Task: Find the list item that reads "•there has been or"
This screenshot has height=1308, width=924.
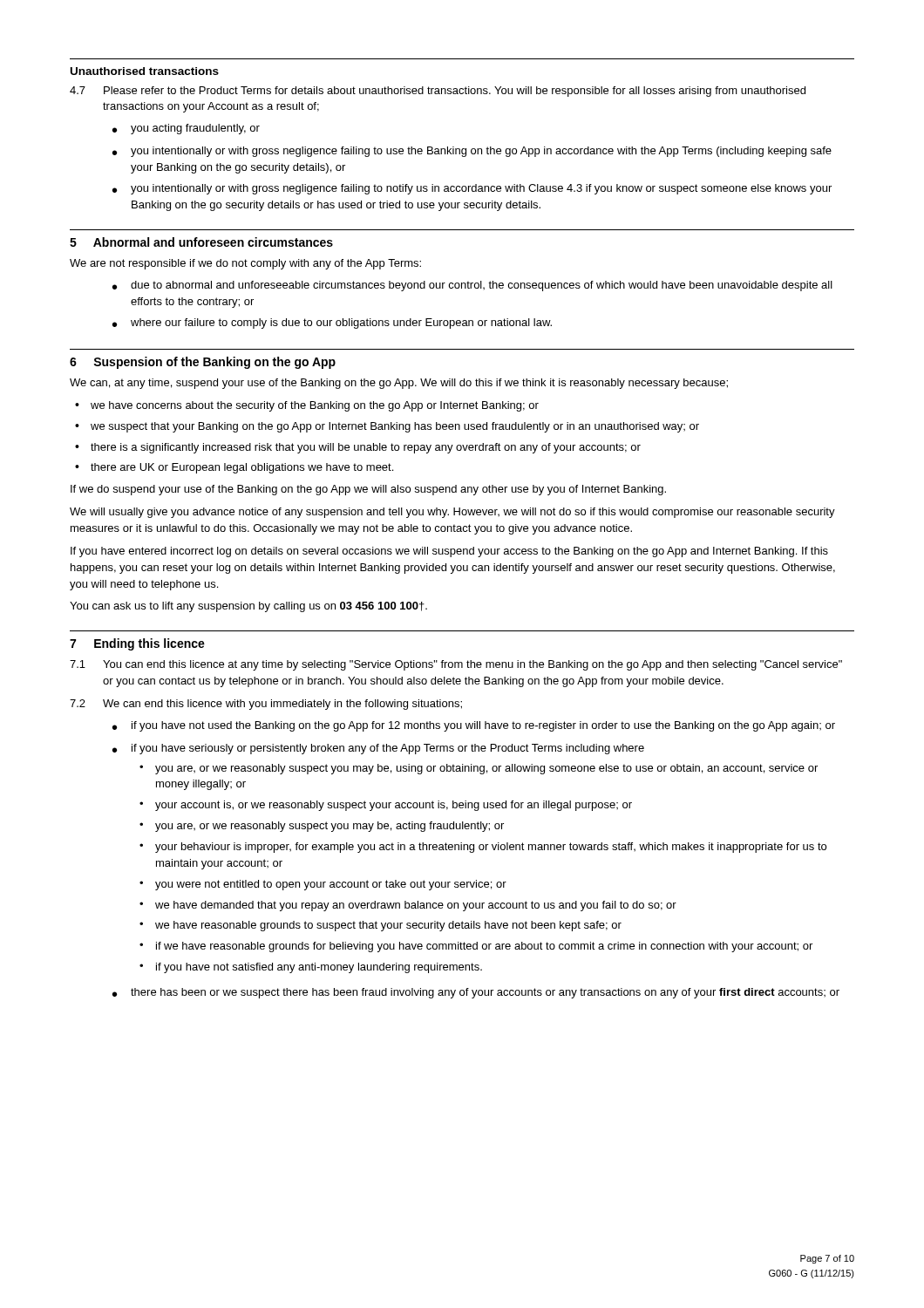Action: click(x=483, y=994)
